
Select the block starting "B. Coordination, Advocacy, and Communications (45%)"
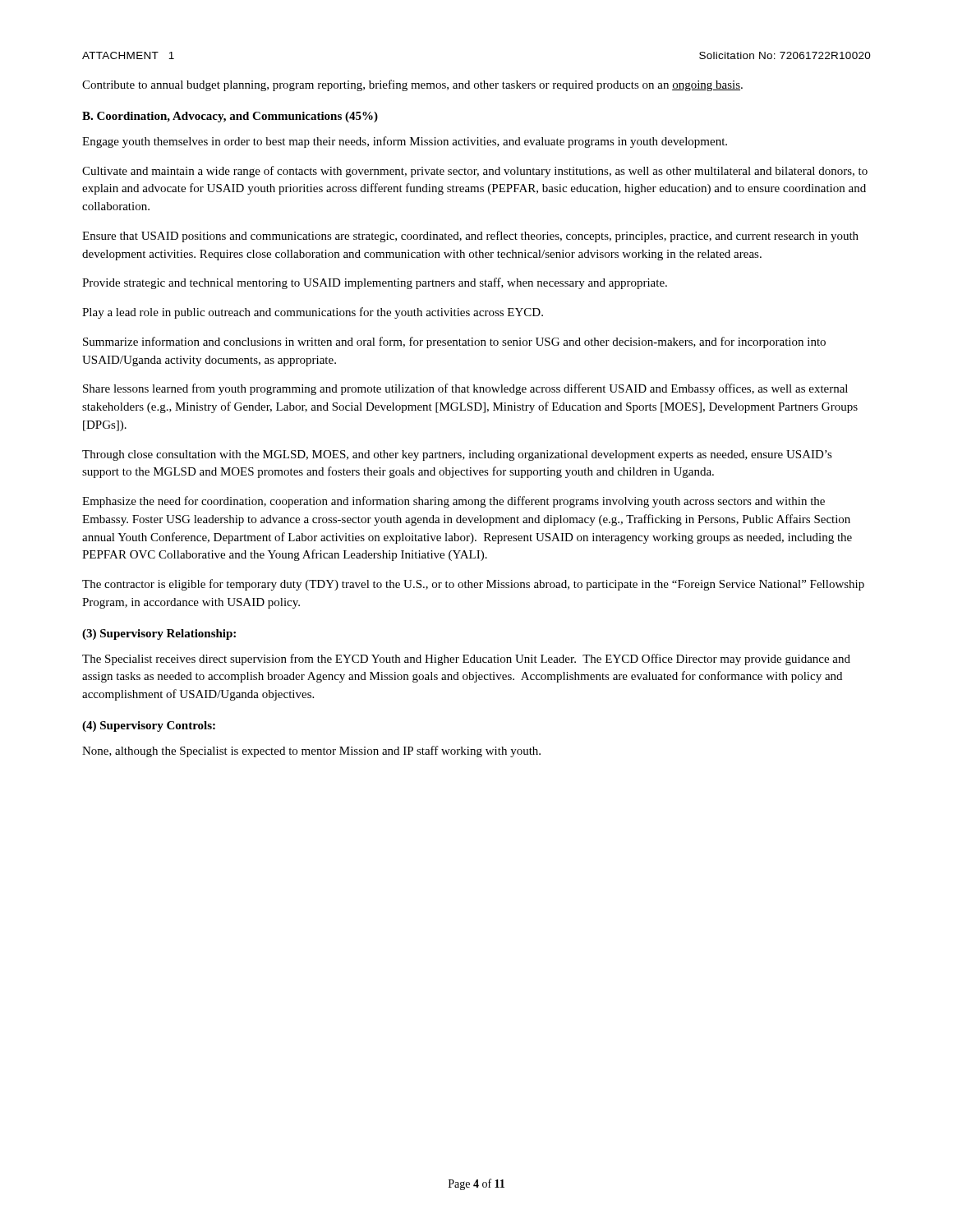click(230, 116)
